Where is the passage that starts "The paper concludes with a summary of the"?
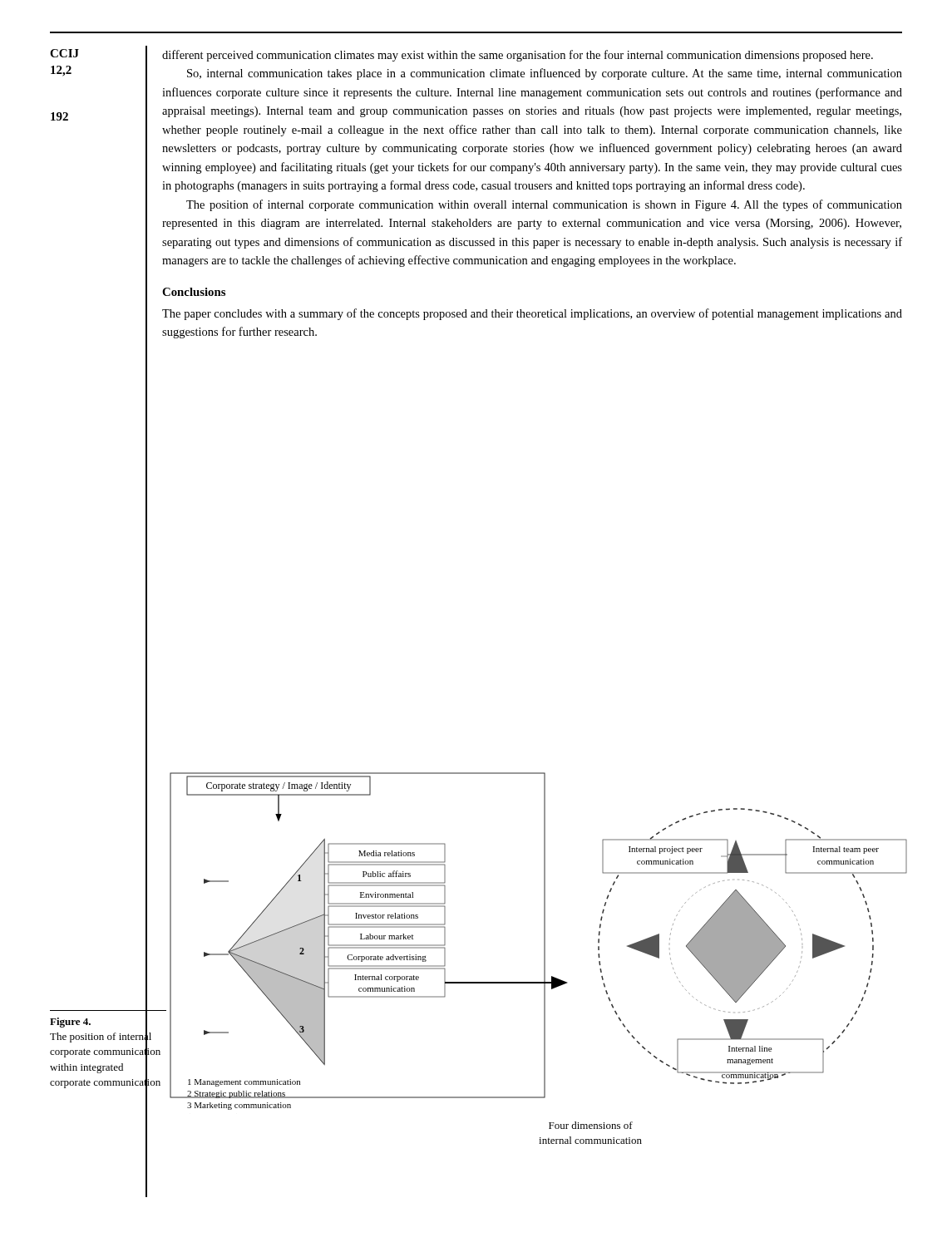 [x=532, y=323]
